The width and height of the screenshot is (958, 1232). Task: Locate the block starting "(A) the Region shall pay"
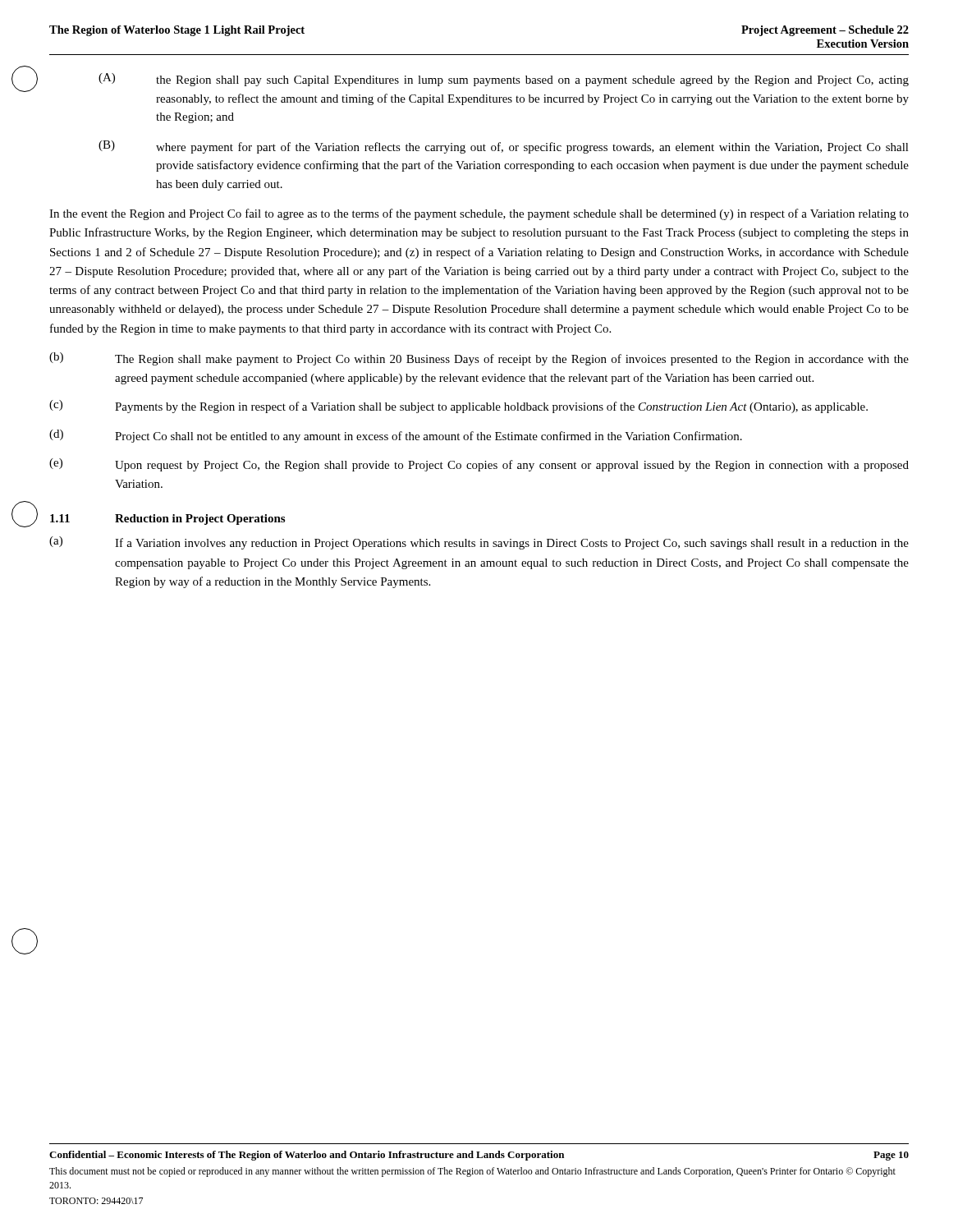479,98
